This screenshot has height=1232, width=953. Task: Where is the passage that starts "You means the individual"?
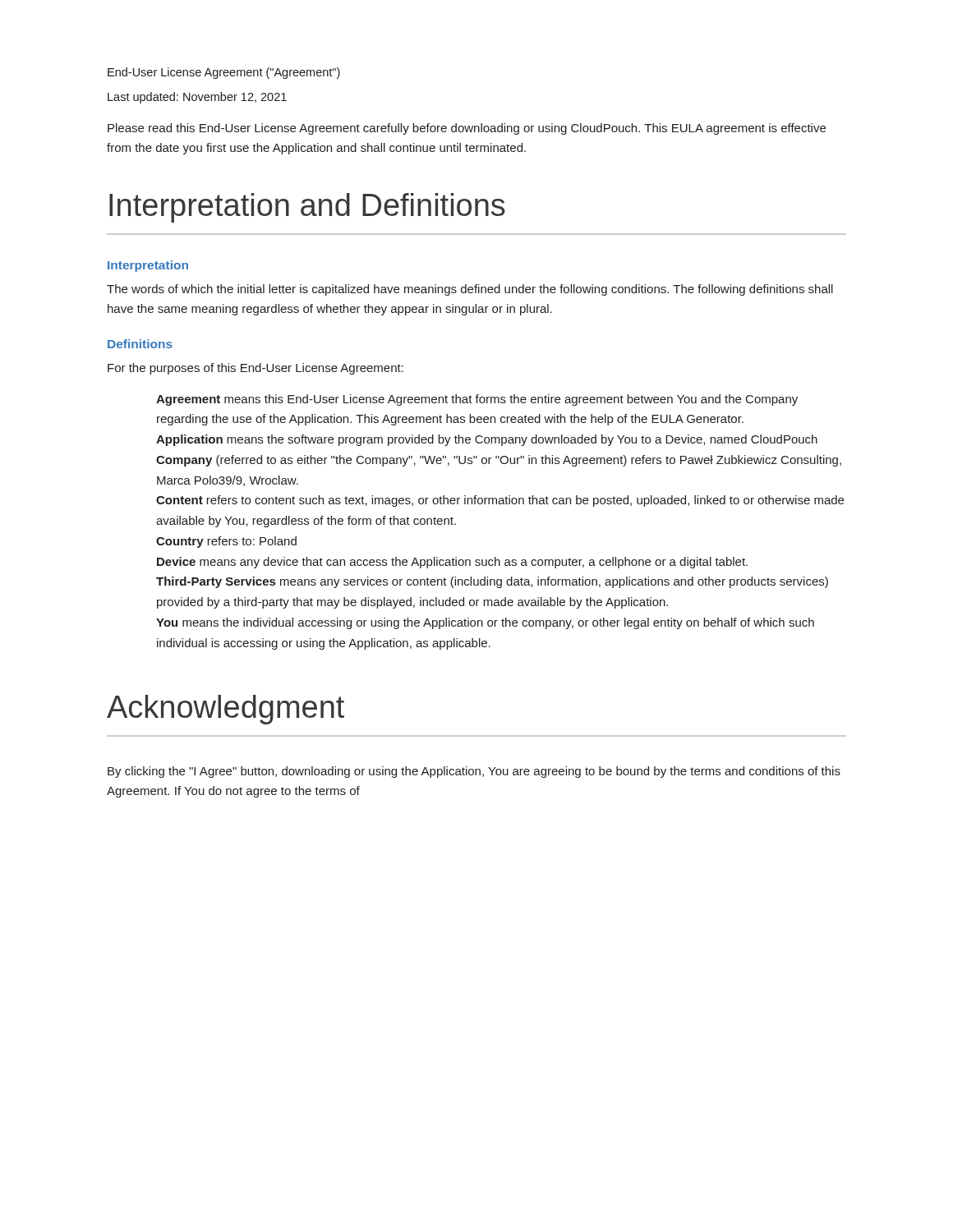click(x=501, y=633)
